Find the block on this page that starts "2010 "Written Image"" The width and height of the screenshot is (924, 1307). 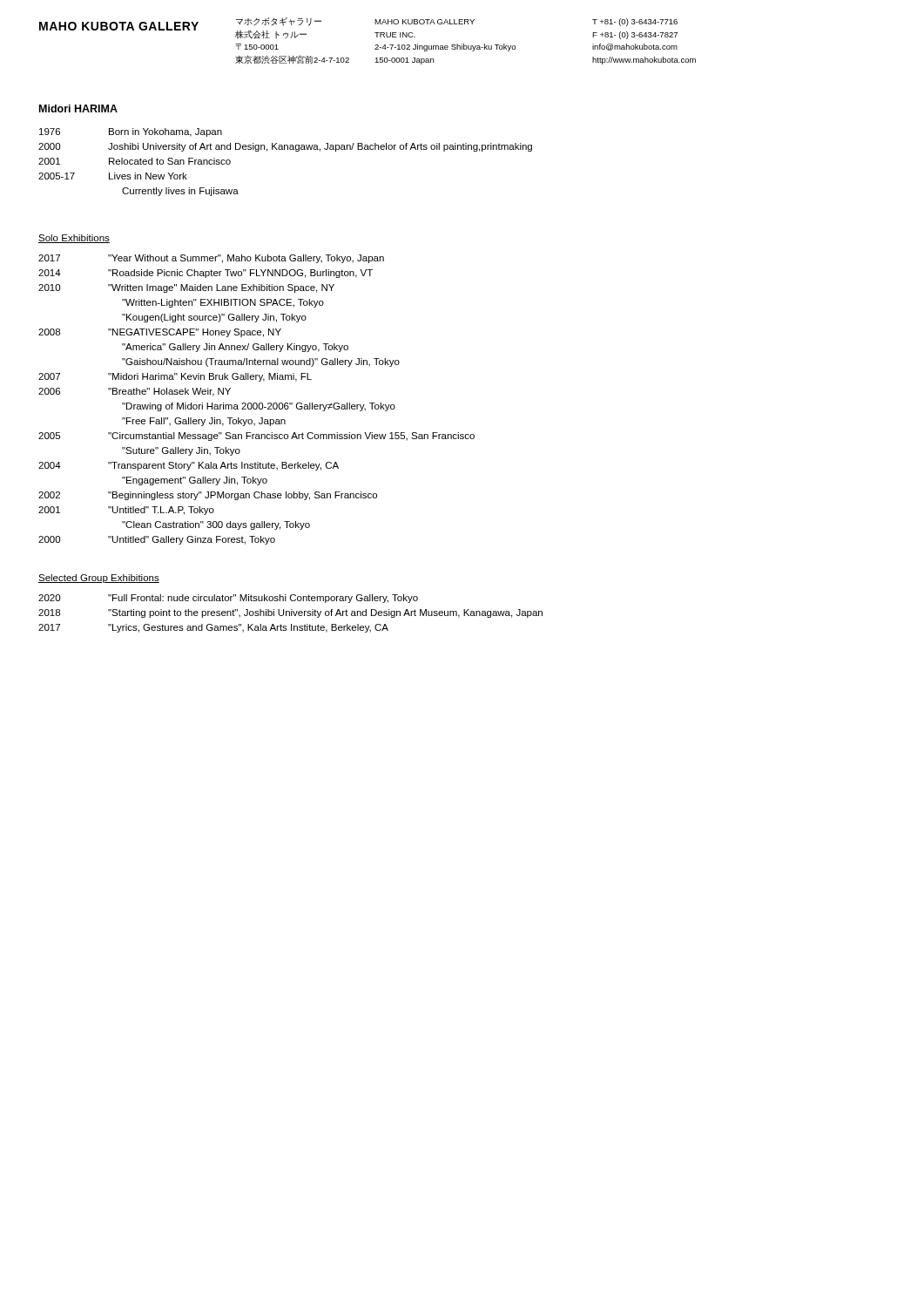[186, 288]
